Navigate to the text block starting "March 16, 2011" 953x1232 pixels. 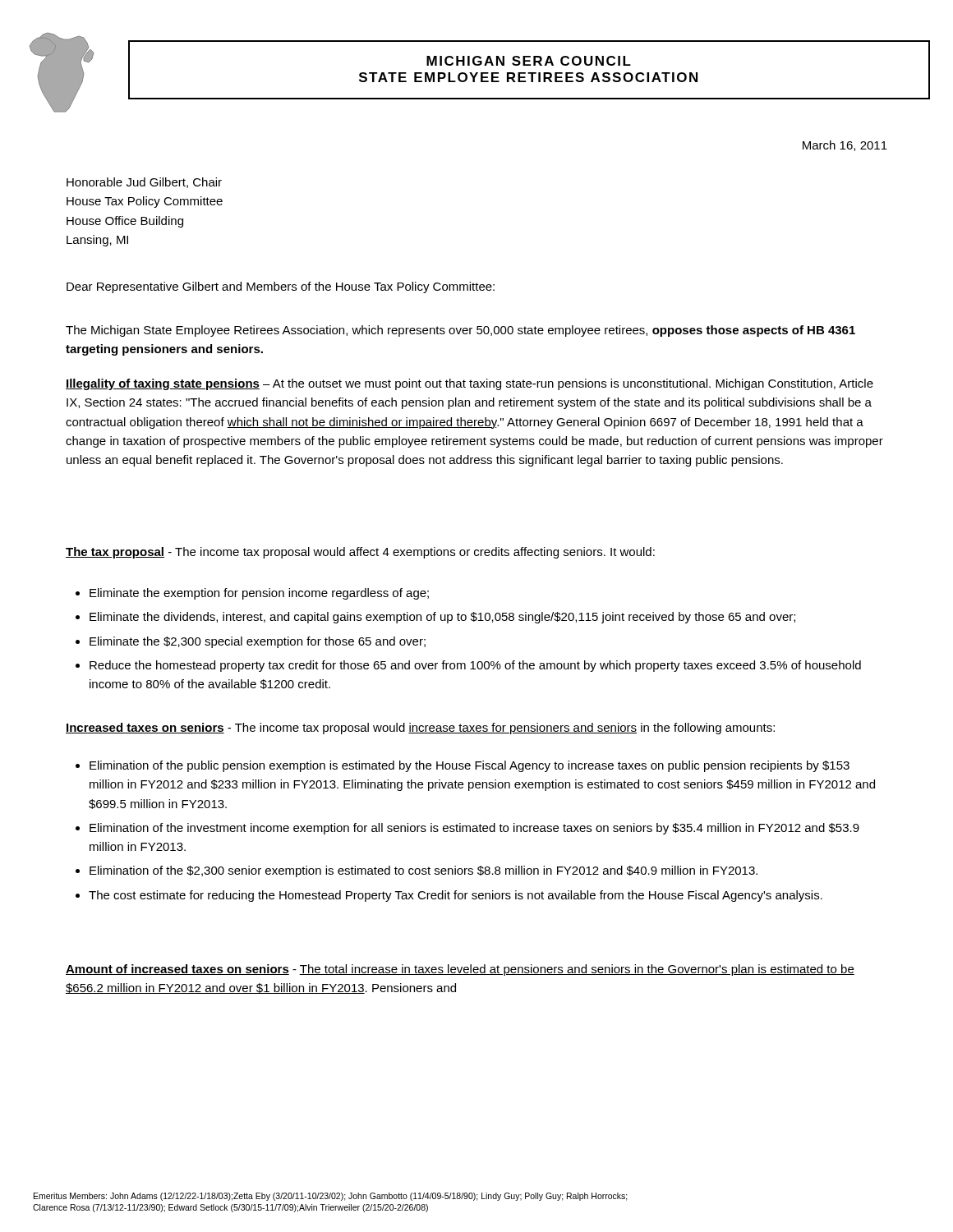[844, 145]
